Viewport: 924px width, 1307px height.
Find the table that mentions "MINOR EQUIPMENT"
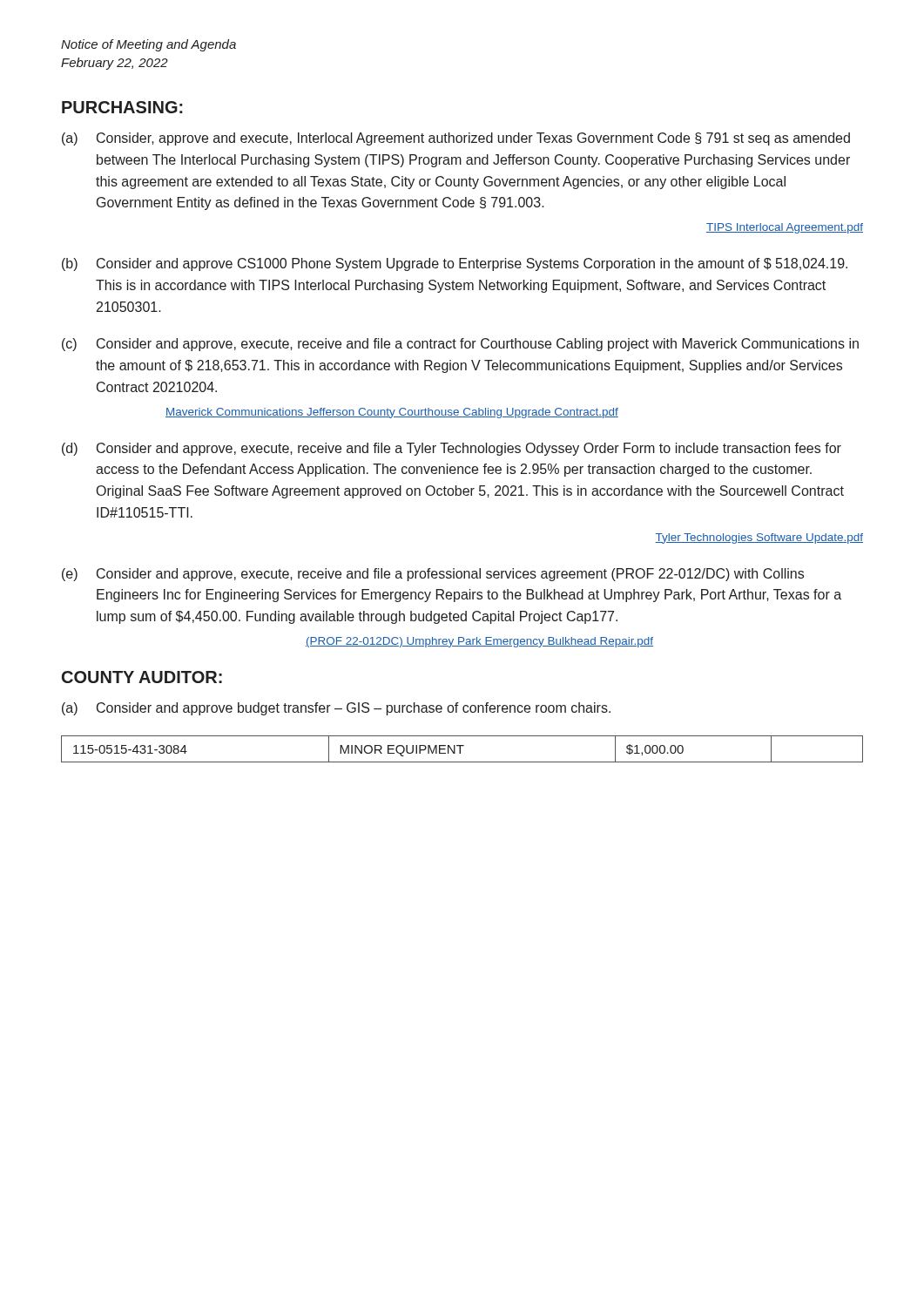(462, 749)
